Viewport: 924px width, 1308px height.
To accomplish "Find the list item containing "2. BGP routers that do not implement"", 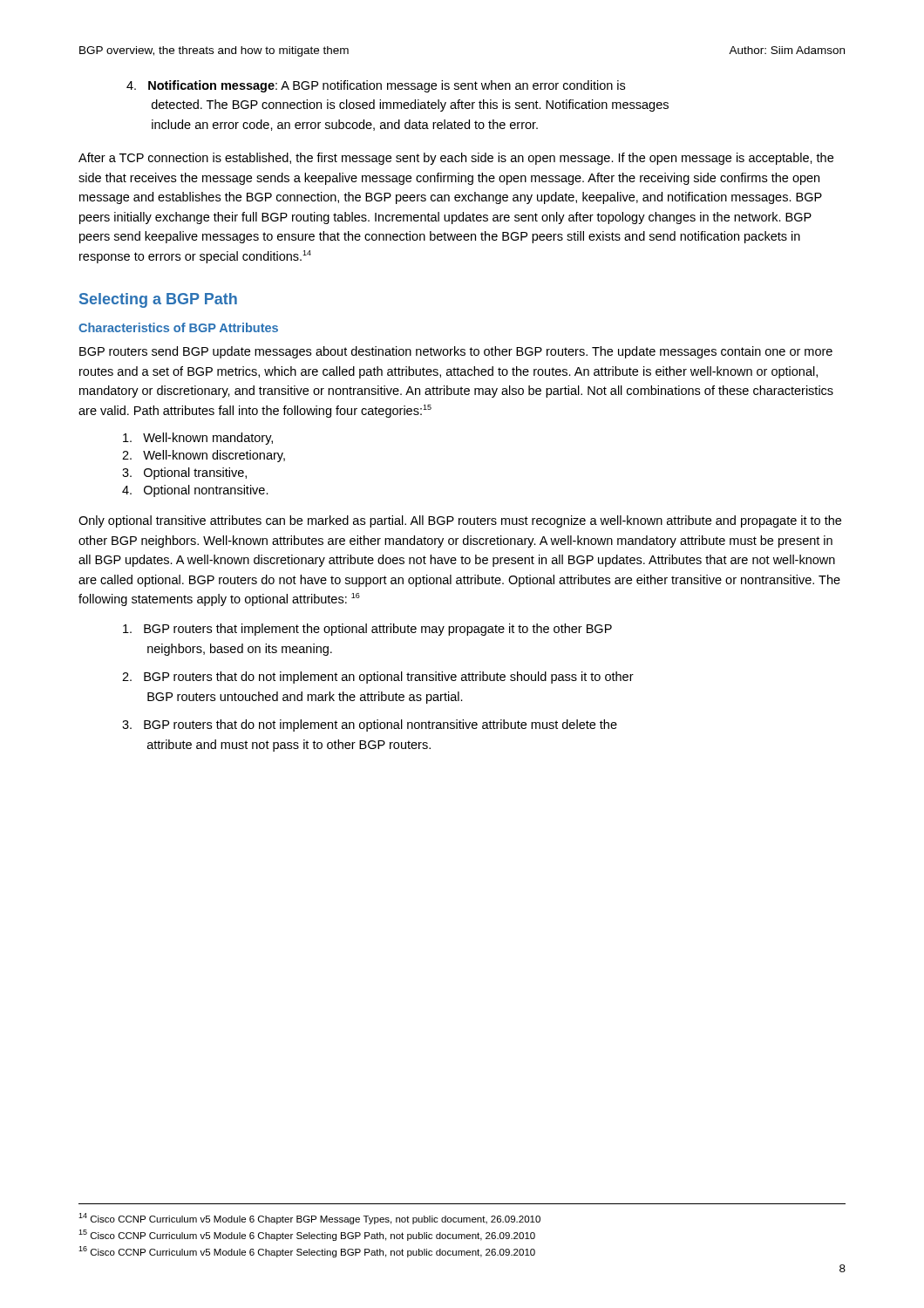I will tap(378, 687).
